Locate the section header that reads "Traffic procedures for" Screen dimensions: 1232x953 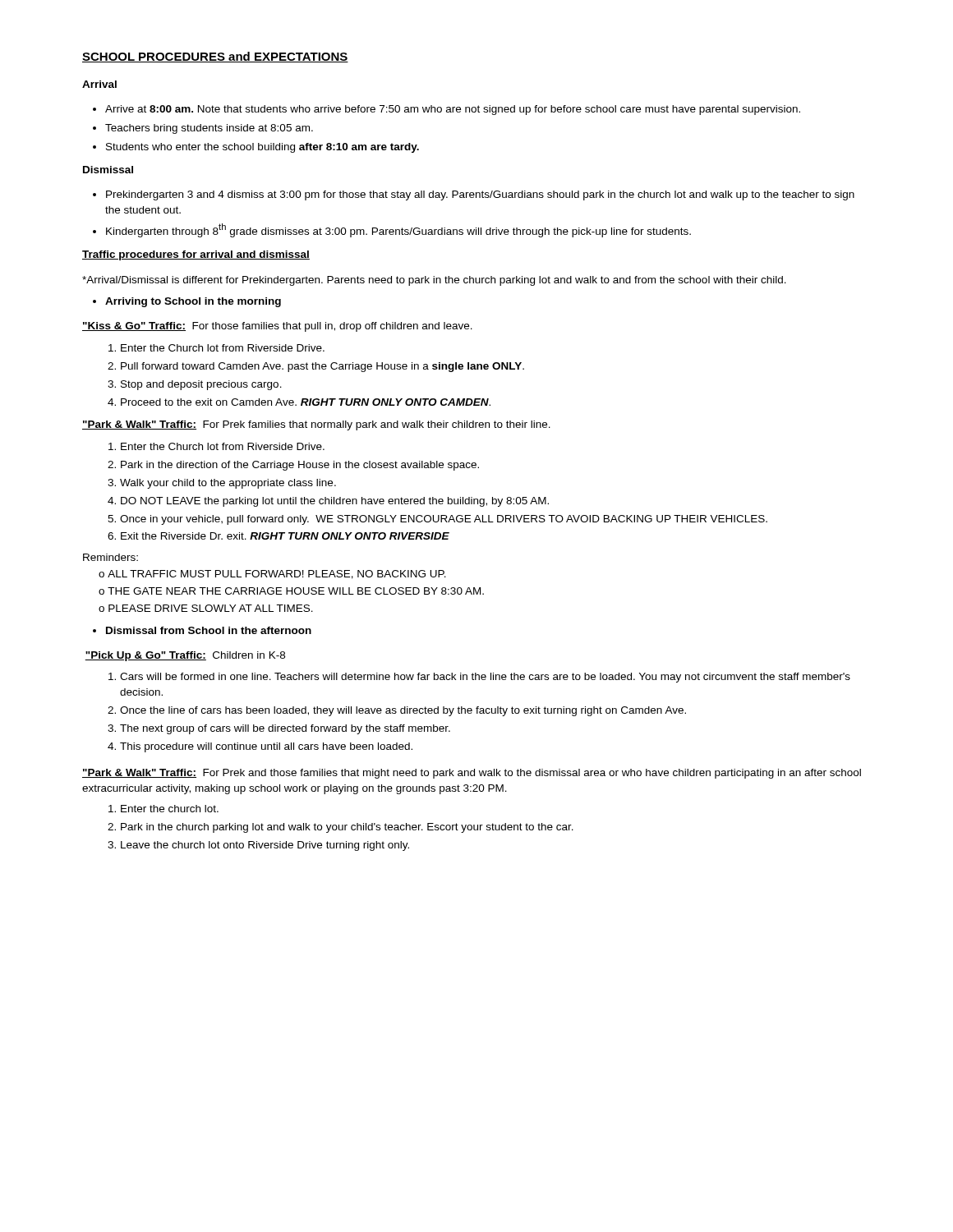196,255
